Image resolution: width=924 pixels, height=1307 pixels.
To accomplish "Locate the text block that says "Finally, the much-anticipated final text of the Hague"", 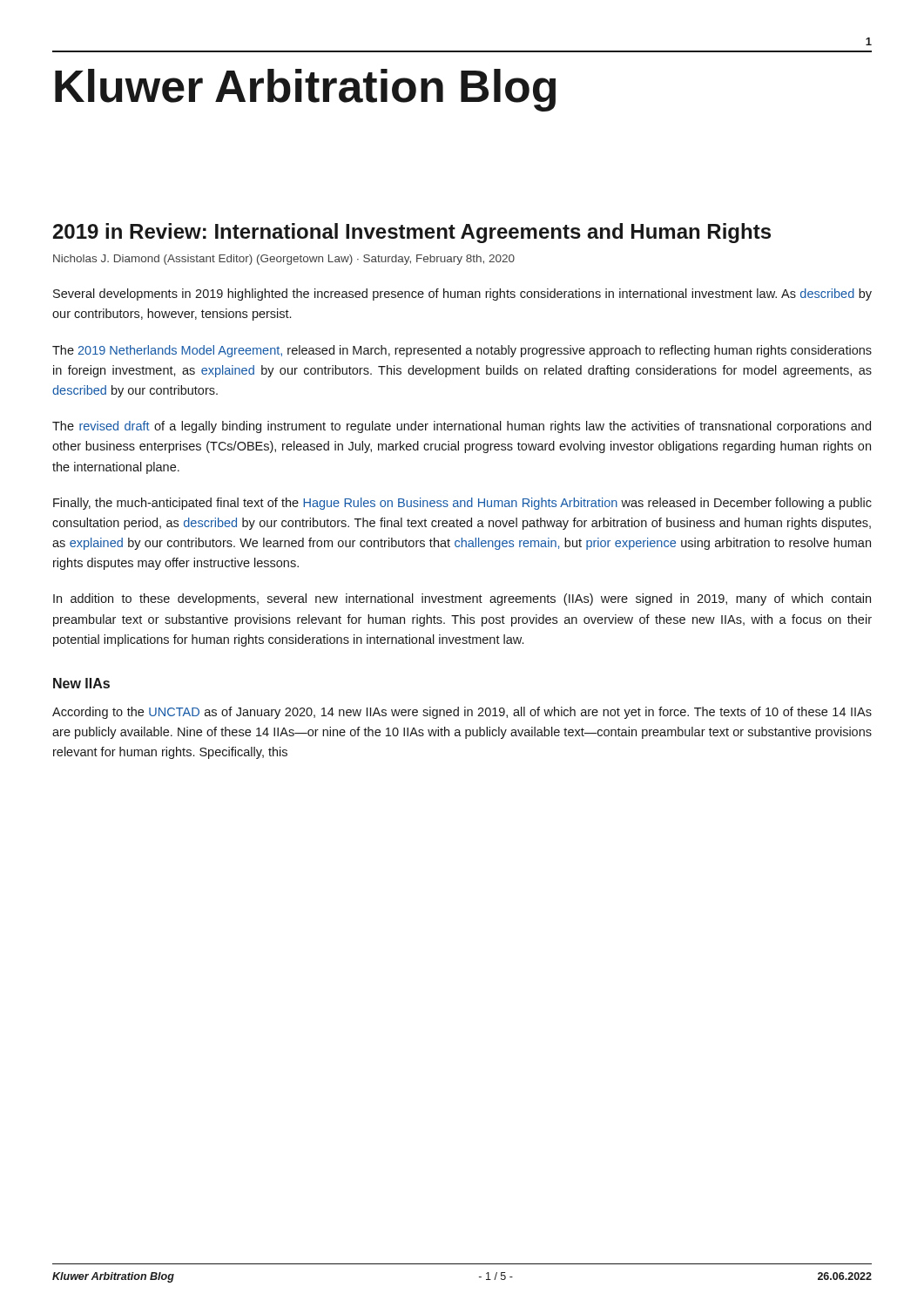I will click(x=462, y=533).
